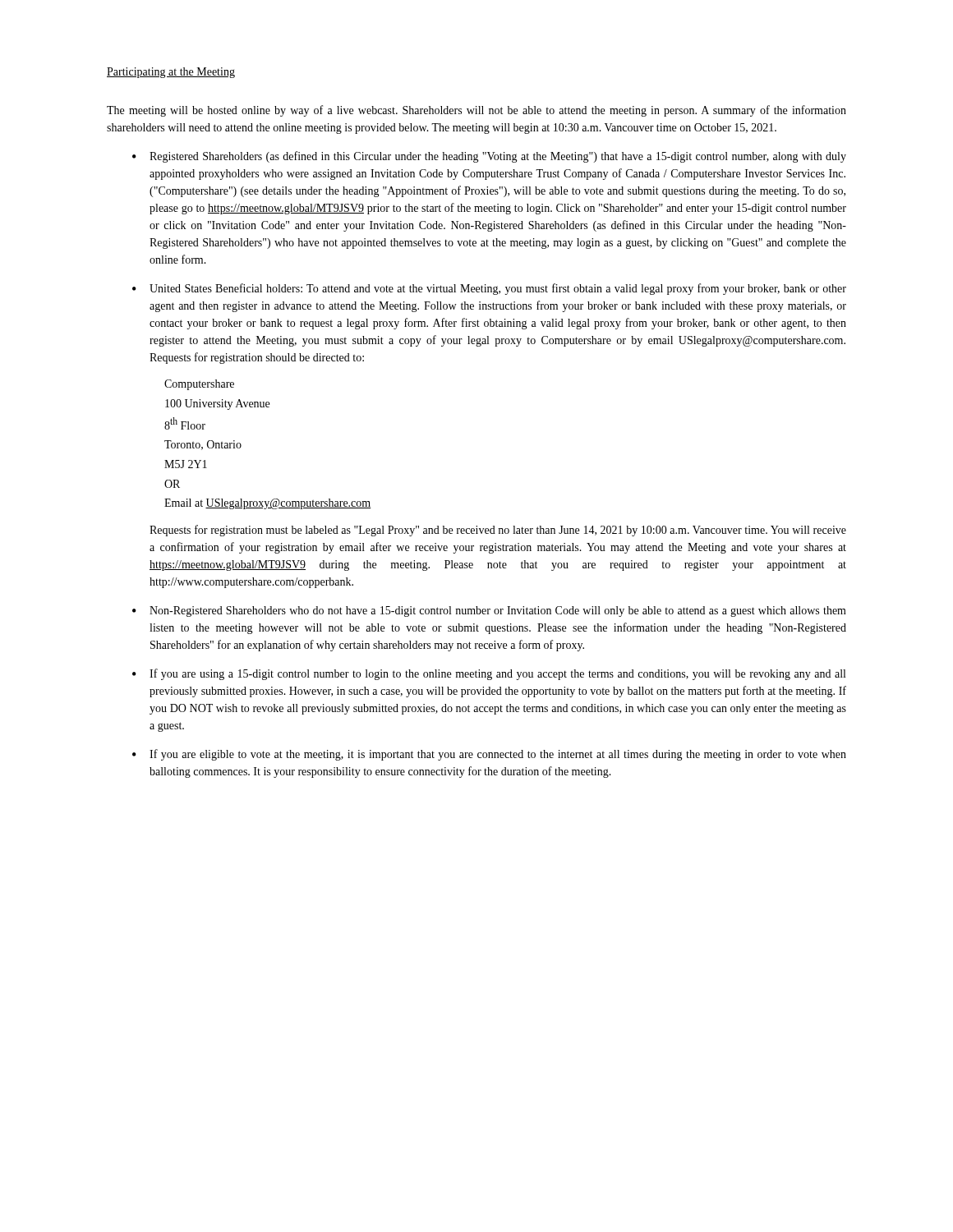
Task: Click on the list item that says "• If you are eligible"
Action: pos(489,763)
